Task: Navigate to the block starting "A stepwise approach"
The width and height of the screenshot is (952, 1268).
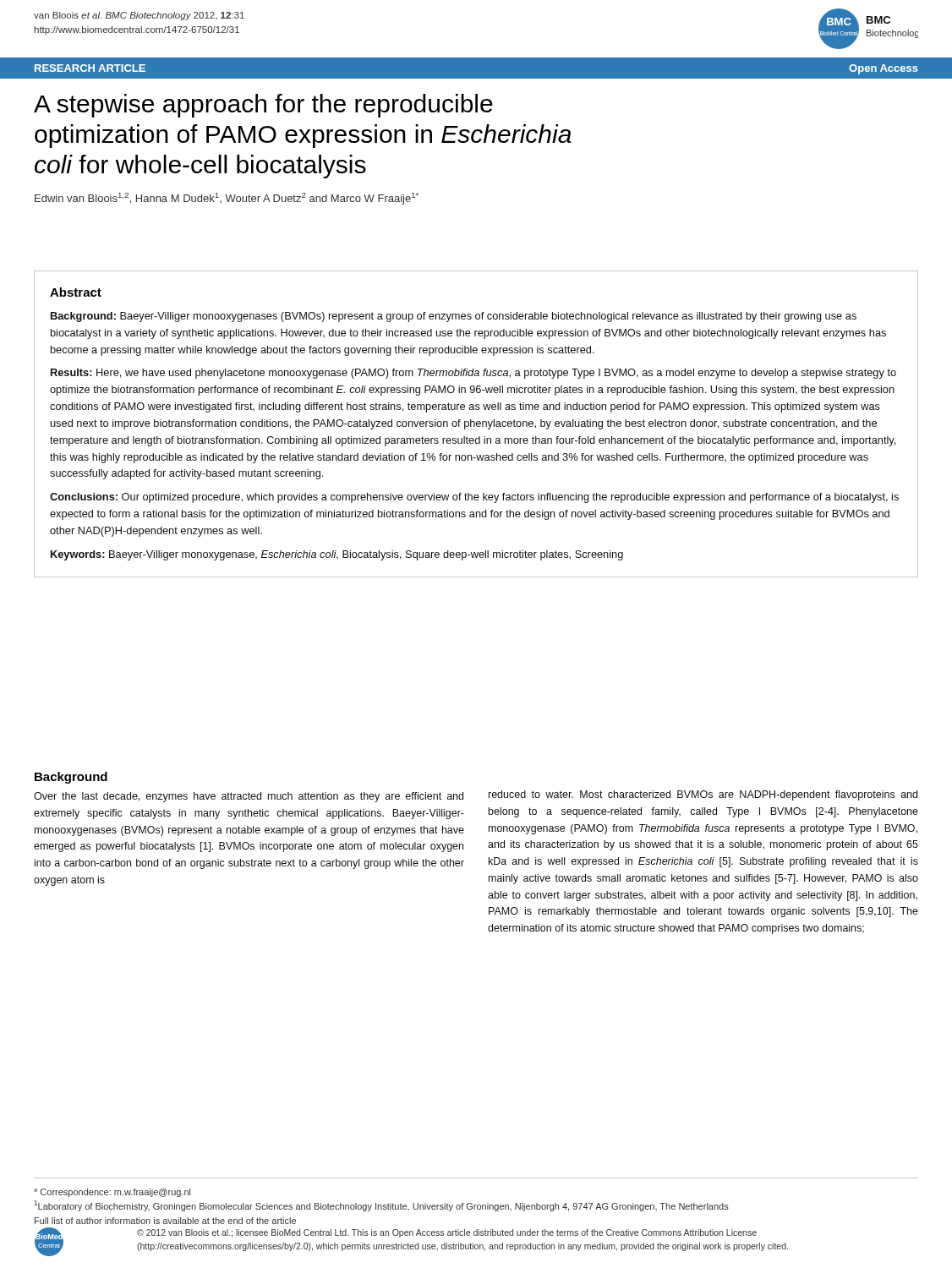Action: pos(476,147)
